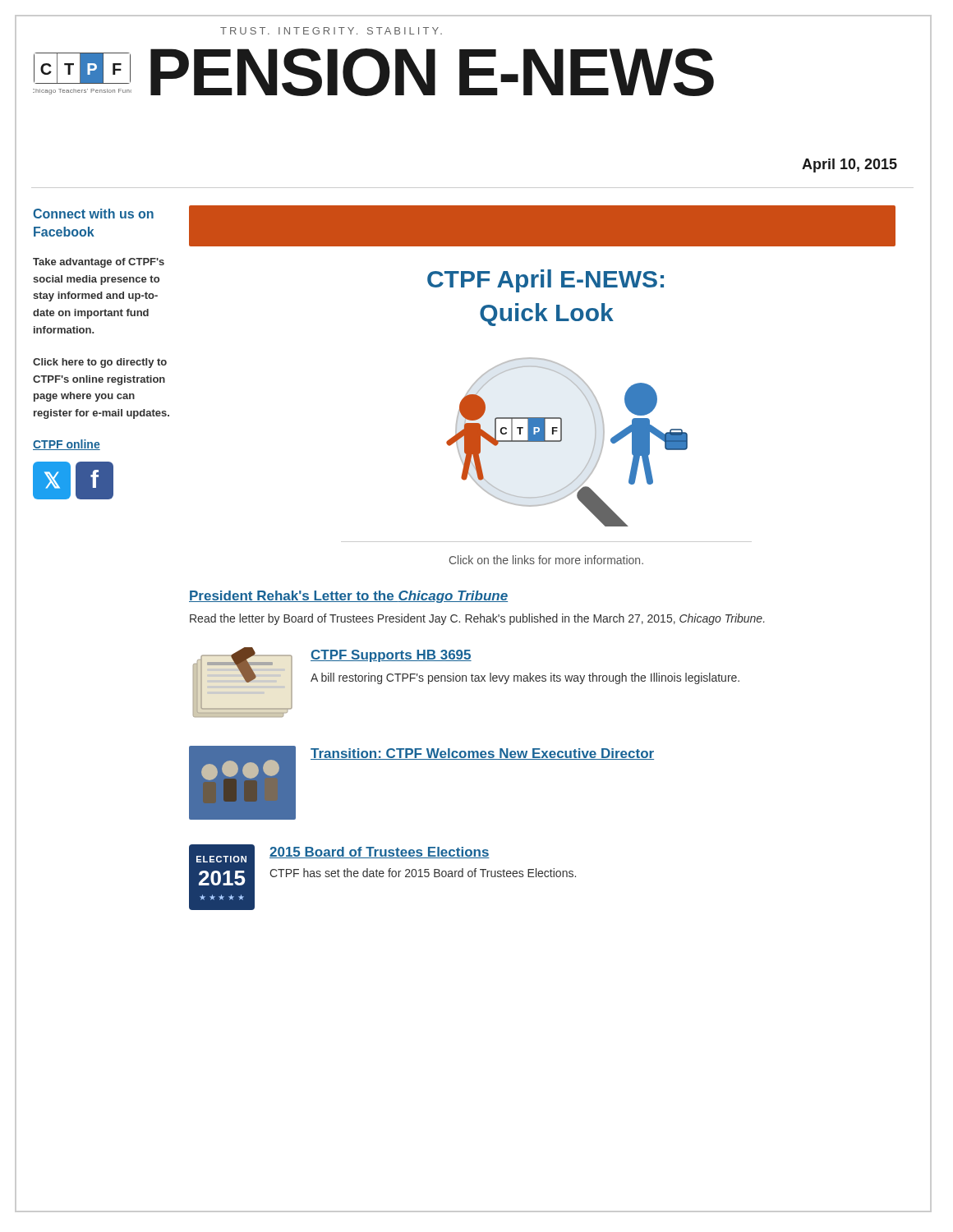Viewport: 953px width, 1232px height.
Task: Find the block on this page that starts "Click here to"
Action: point(101,387)
